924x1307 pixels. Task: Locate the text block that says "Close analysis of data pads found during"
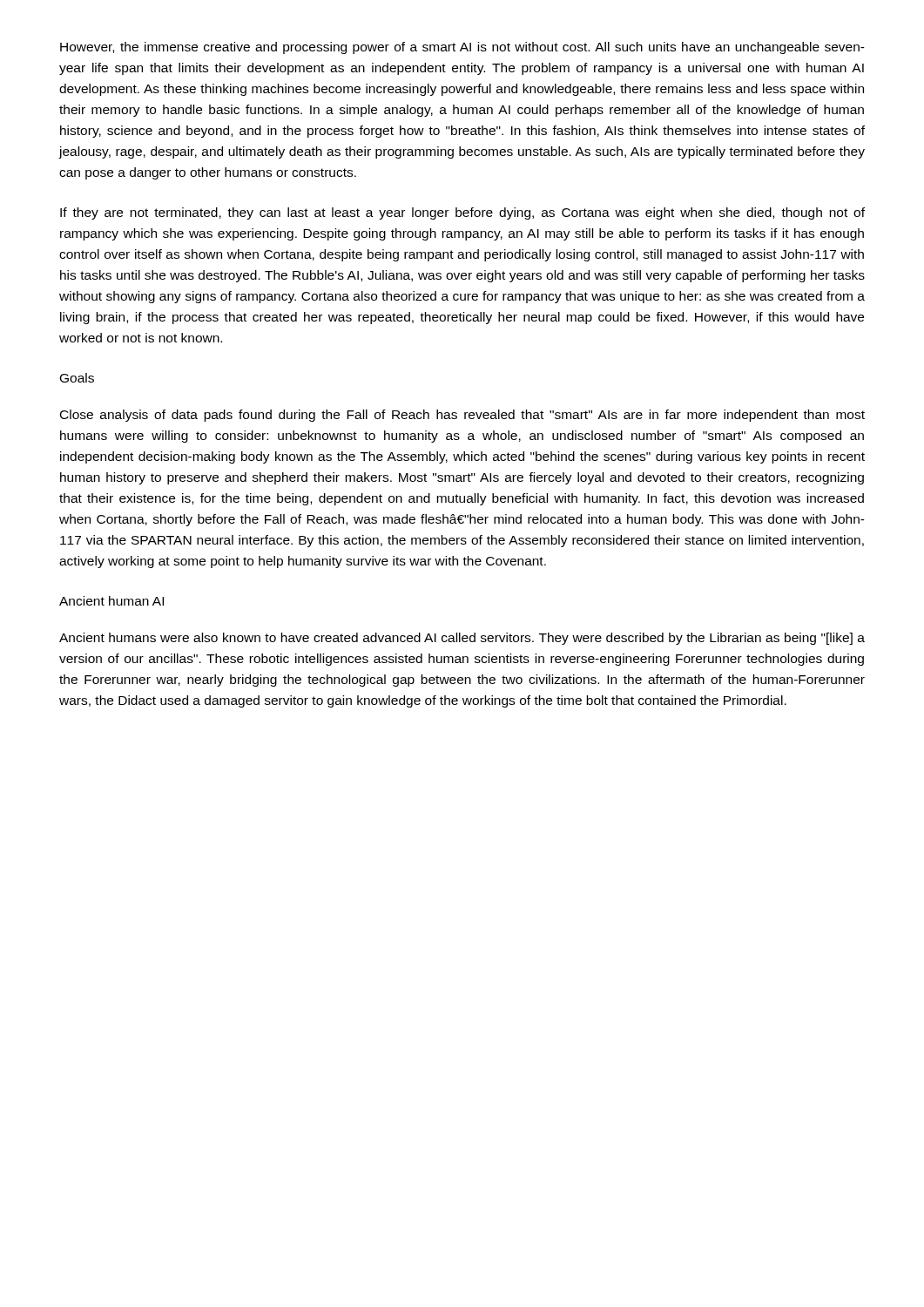(462, 488)
